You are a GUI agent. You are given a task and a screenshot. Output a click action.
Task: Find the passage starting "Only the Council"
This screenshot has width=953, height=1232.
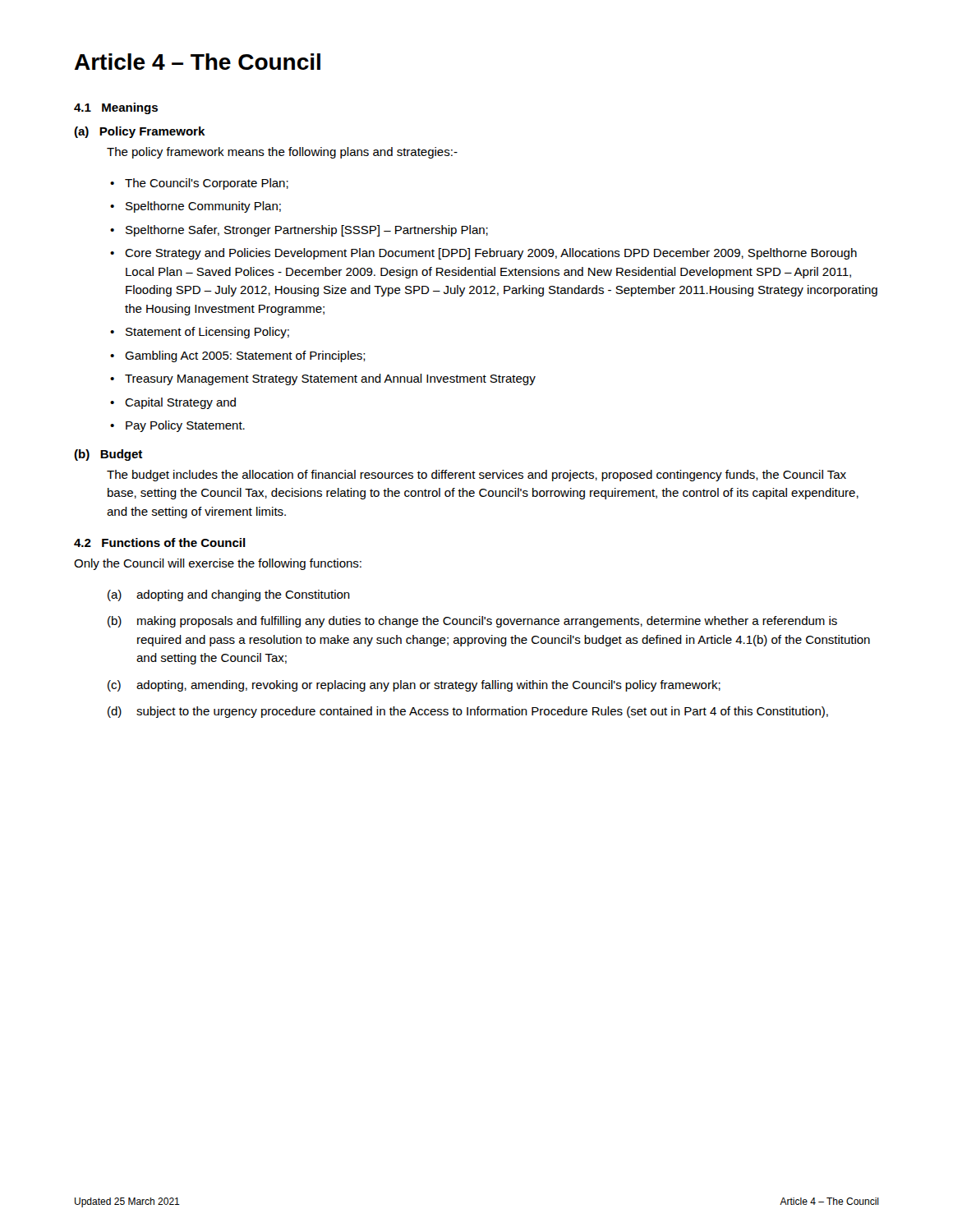point(218,564)
